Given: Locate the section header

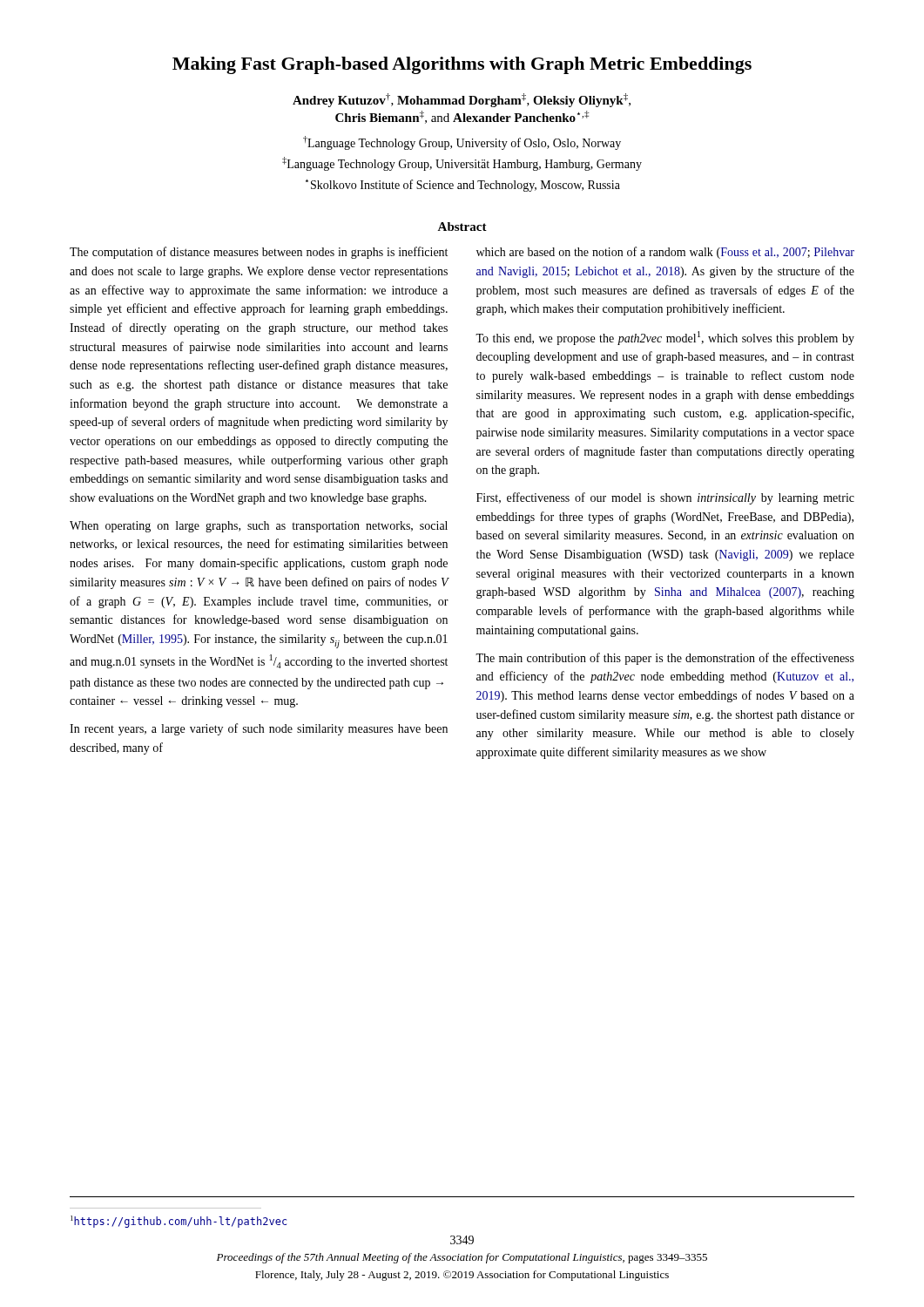Looking at the screenshot, I should click(x=462, y=227).
